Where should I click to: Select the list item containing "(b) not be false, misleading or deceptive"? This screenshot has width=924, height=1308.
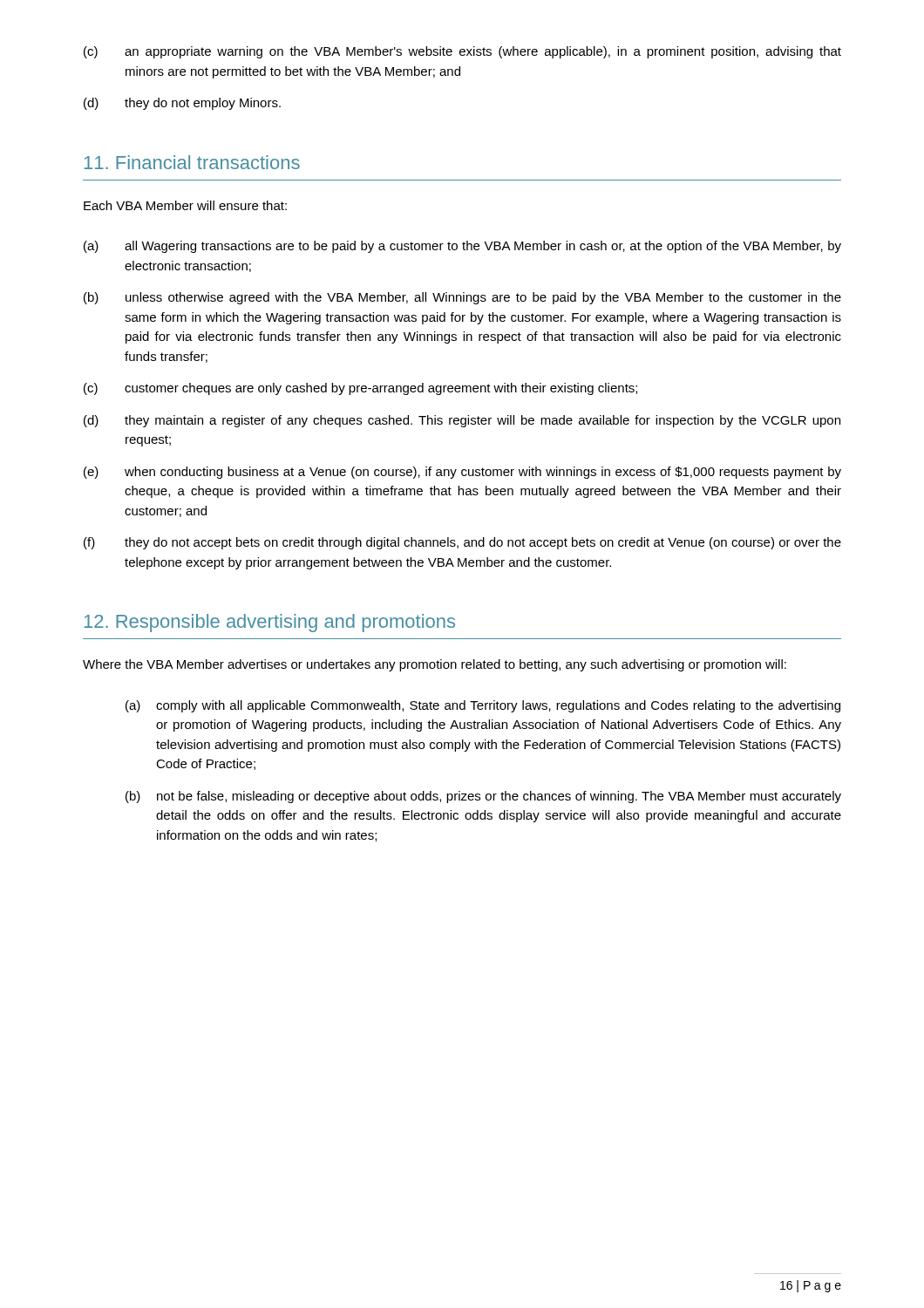[x=483, y=816]
